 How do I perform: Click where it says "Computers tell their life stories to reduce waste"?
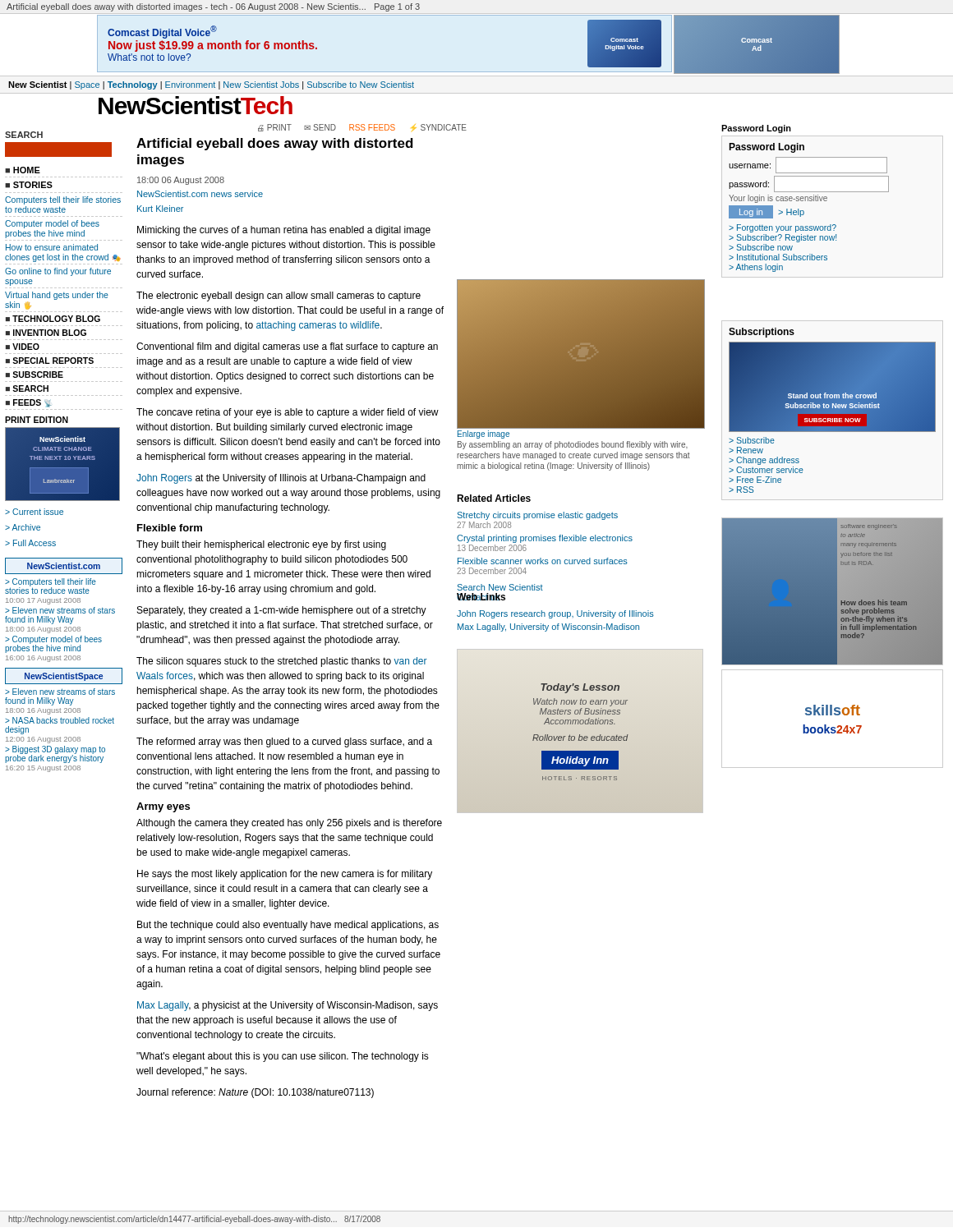(x=63, y=205)
